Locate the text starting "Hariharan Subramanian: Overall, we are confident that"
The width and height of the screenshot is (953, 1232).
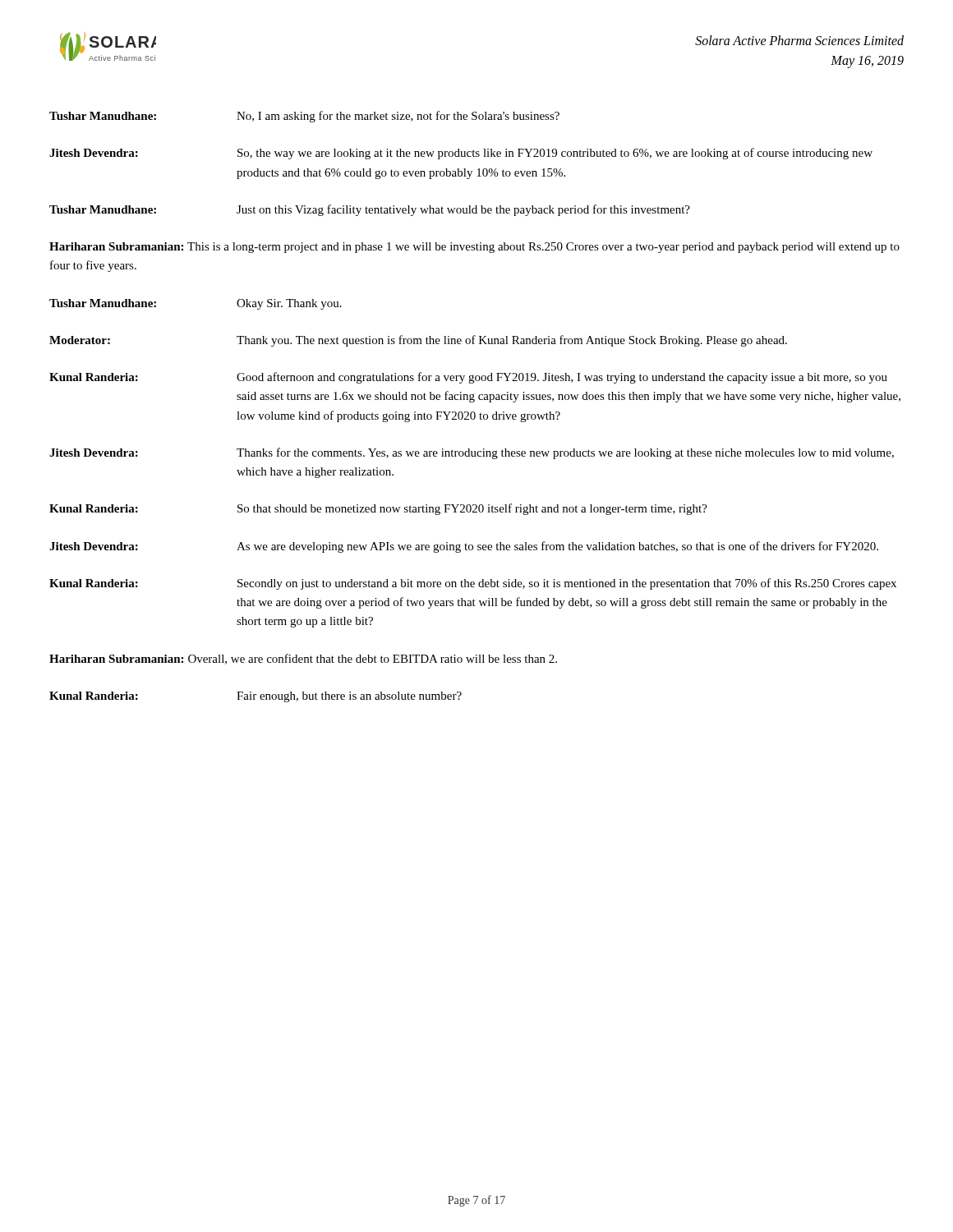click(x=304, y=658)
